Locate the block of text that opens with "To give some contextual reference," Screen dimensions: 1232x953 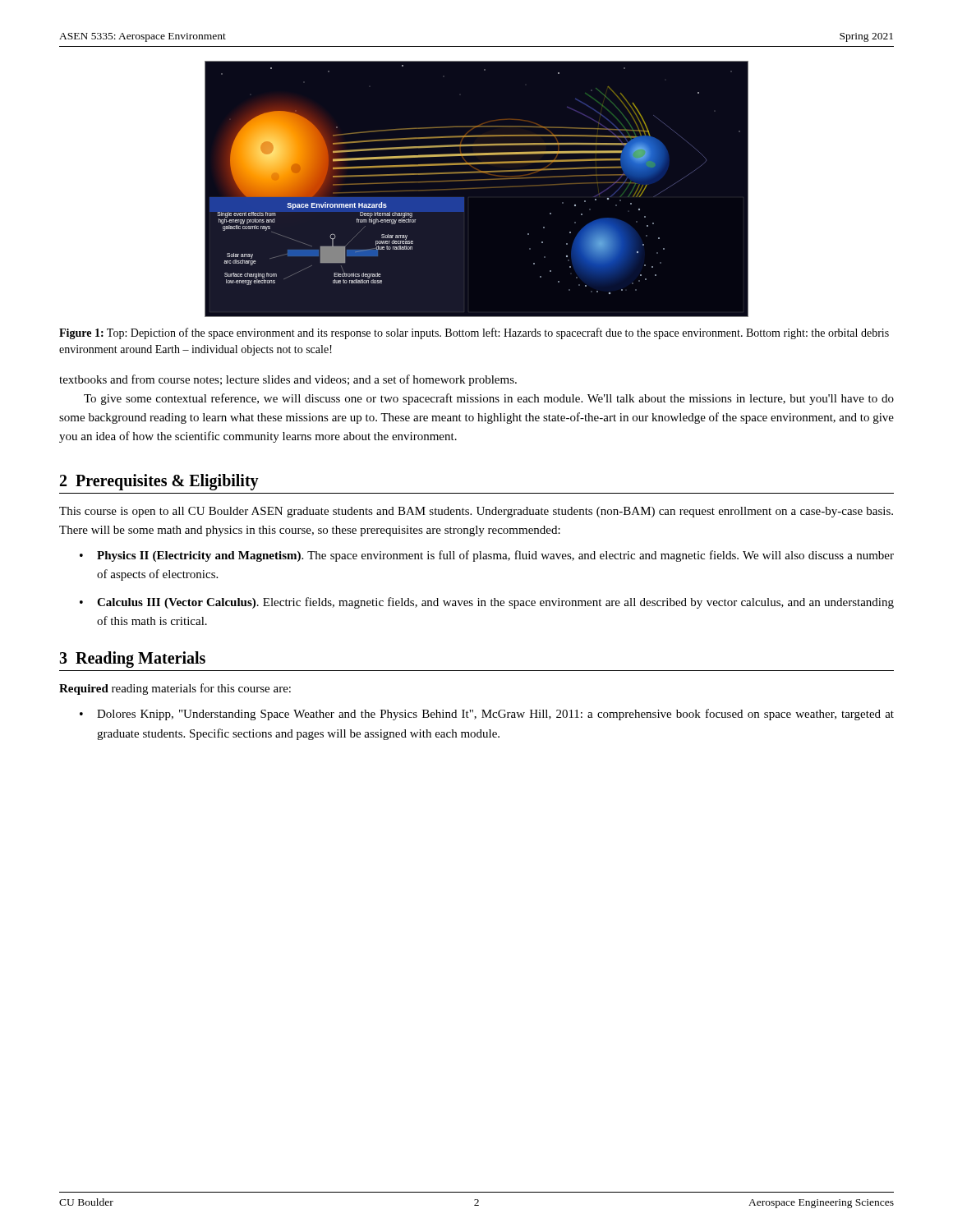(476, 417)
